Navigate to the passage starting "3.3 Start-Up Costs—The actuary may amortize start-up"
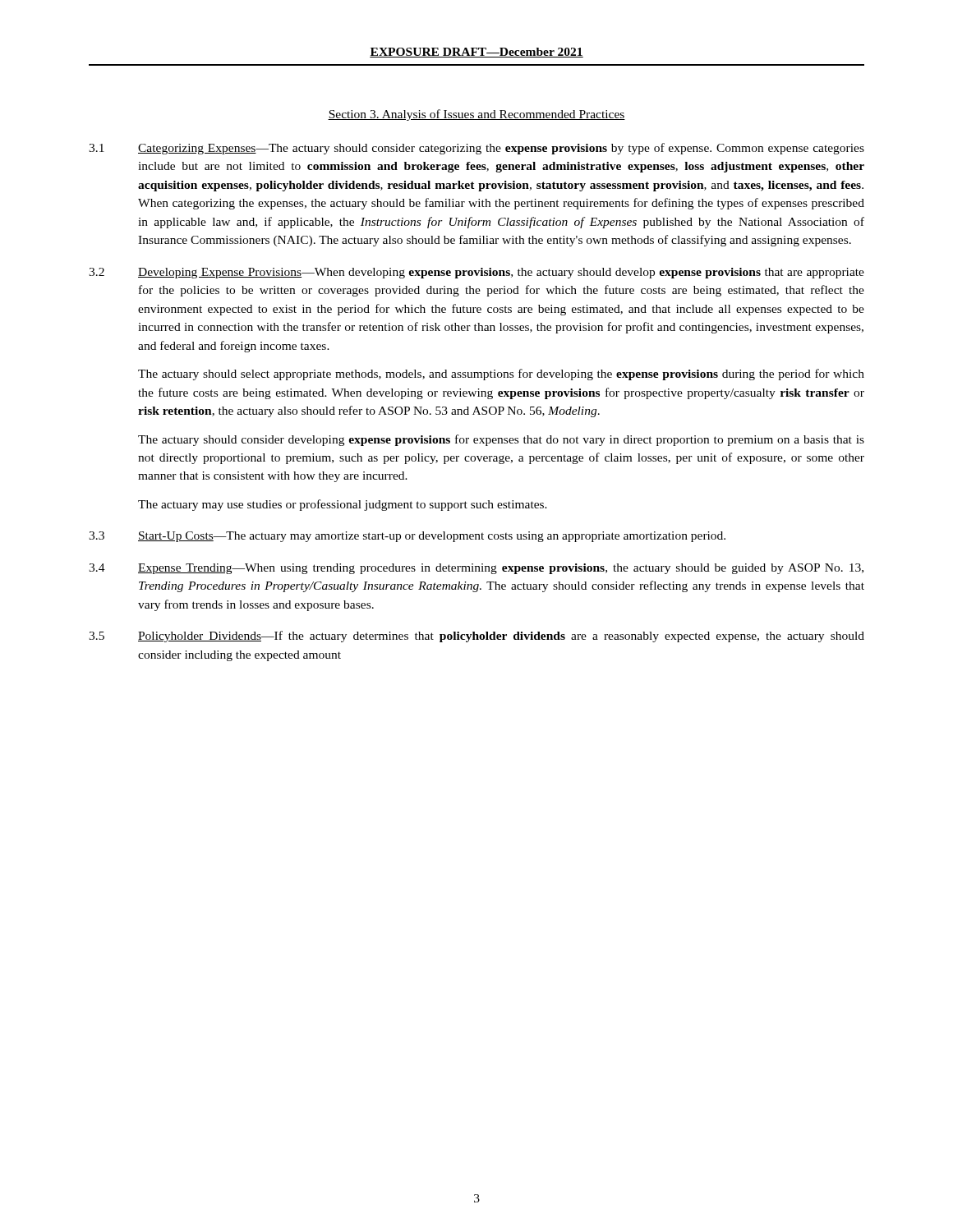Screen dimensions: 1232x953 coord(476,536)
